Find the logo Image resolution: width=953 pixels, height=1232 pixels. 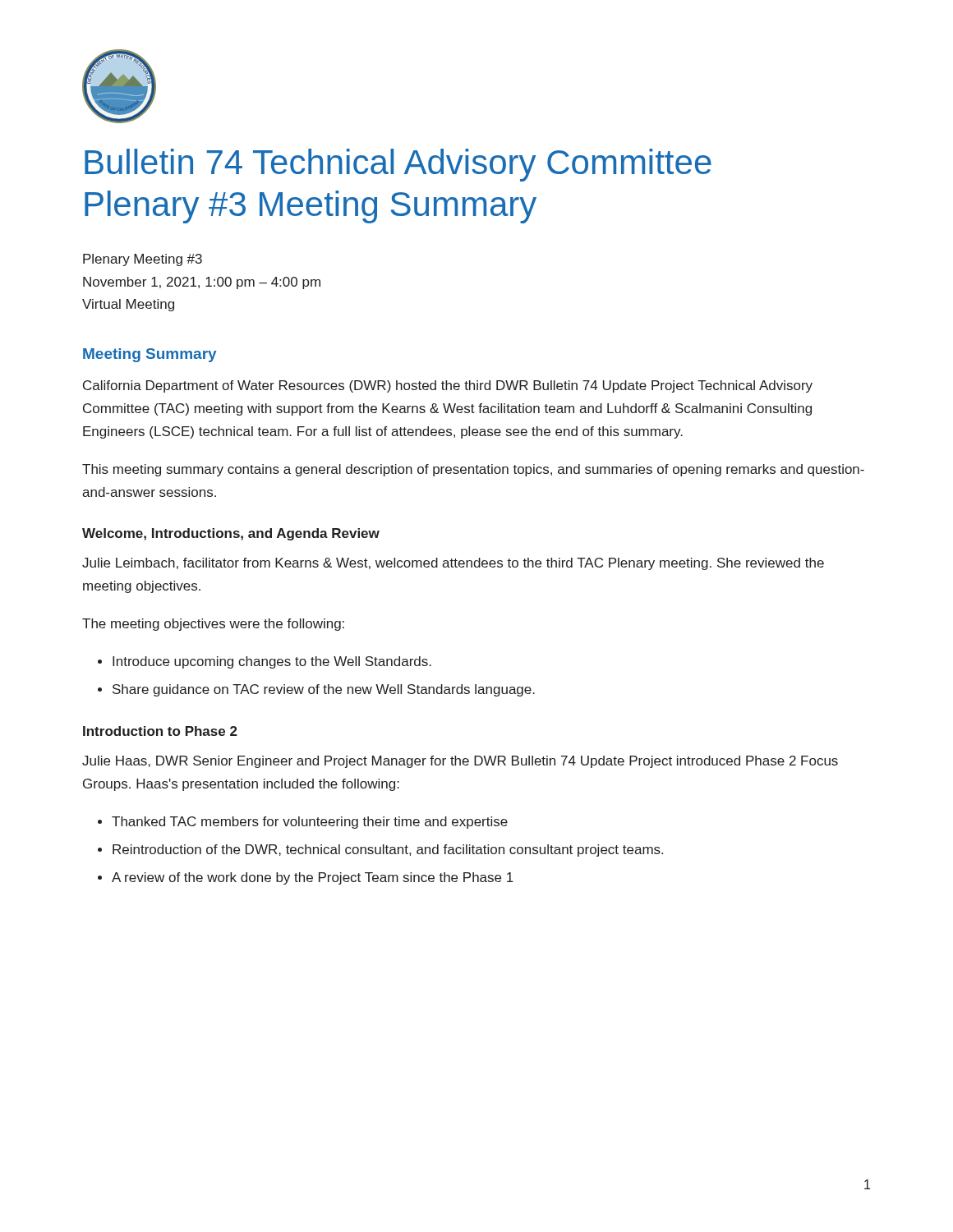(476, 88)
